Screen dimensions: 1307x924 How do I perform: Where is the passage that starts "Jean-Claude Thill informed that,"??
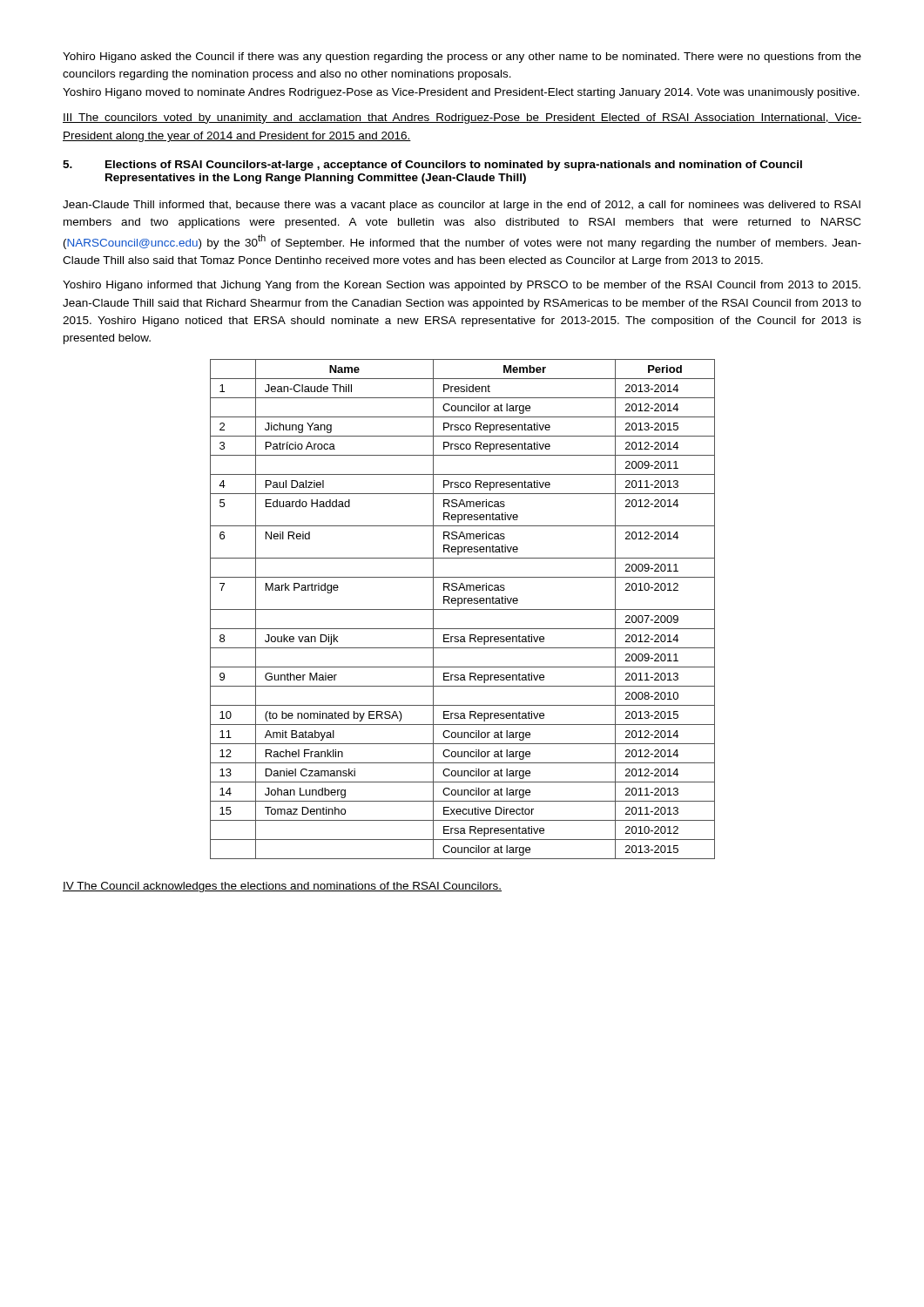(462, 232)
